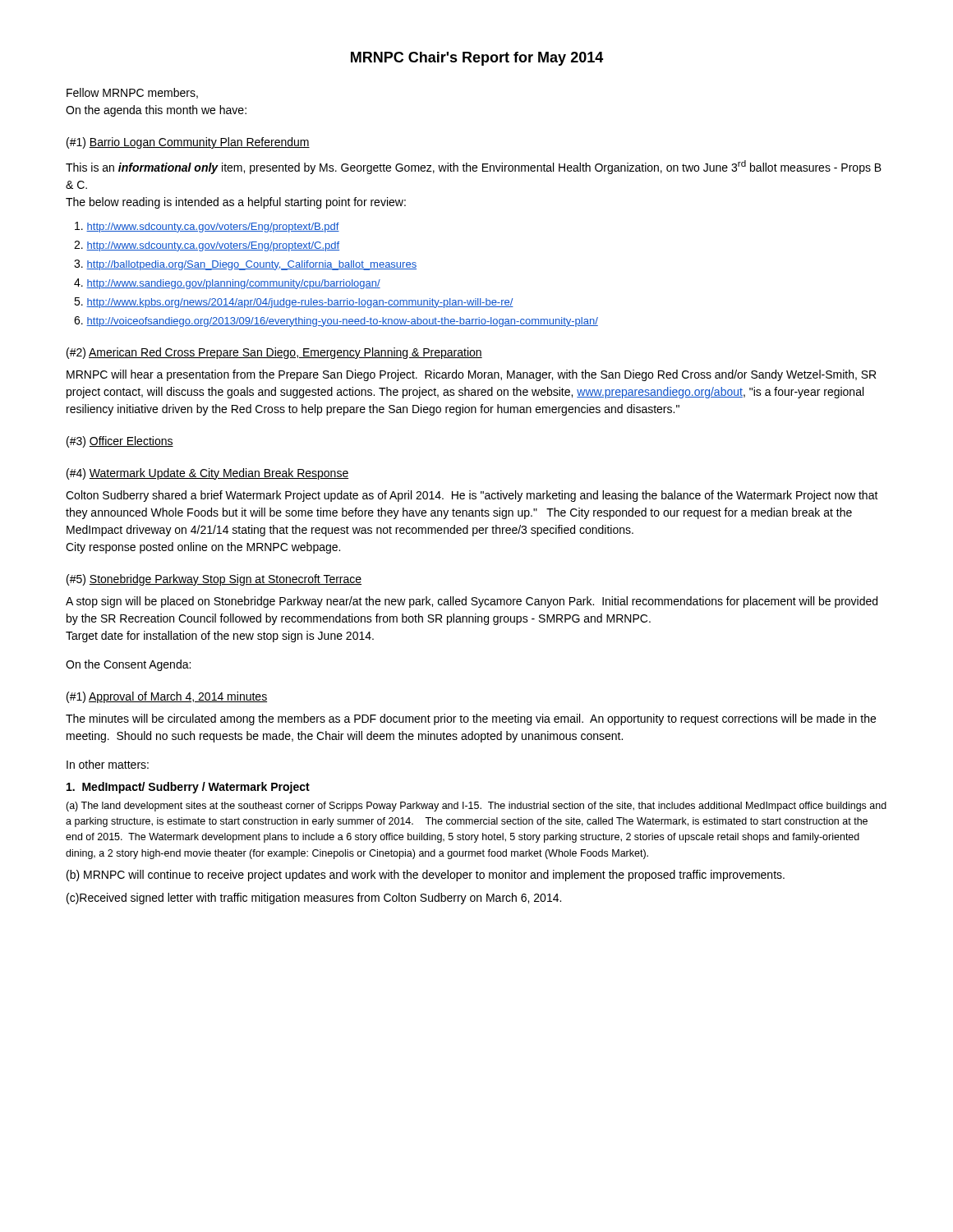Locate the block of text that opens with "(b) MRNPC will continue to"

426,875
